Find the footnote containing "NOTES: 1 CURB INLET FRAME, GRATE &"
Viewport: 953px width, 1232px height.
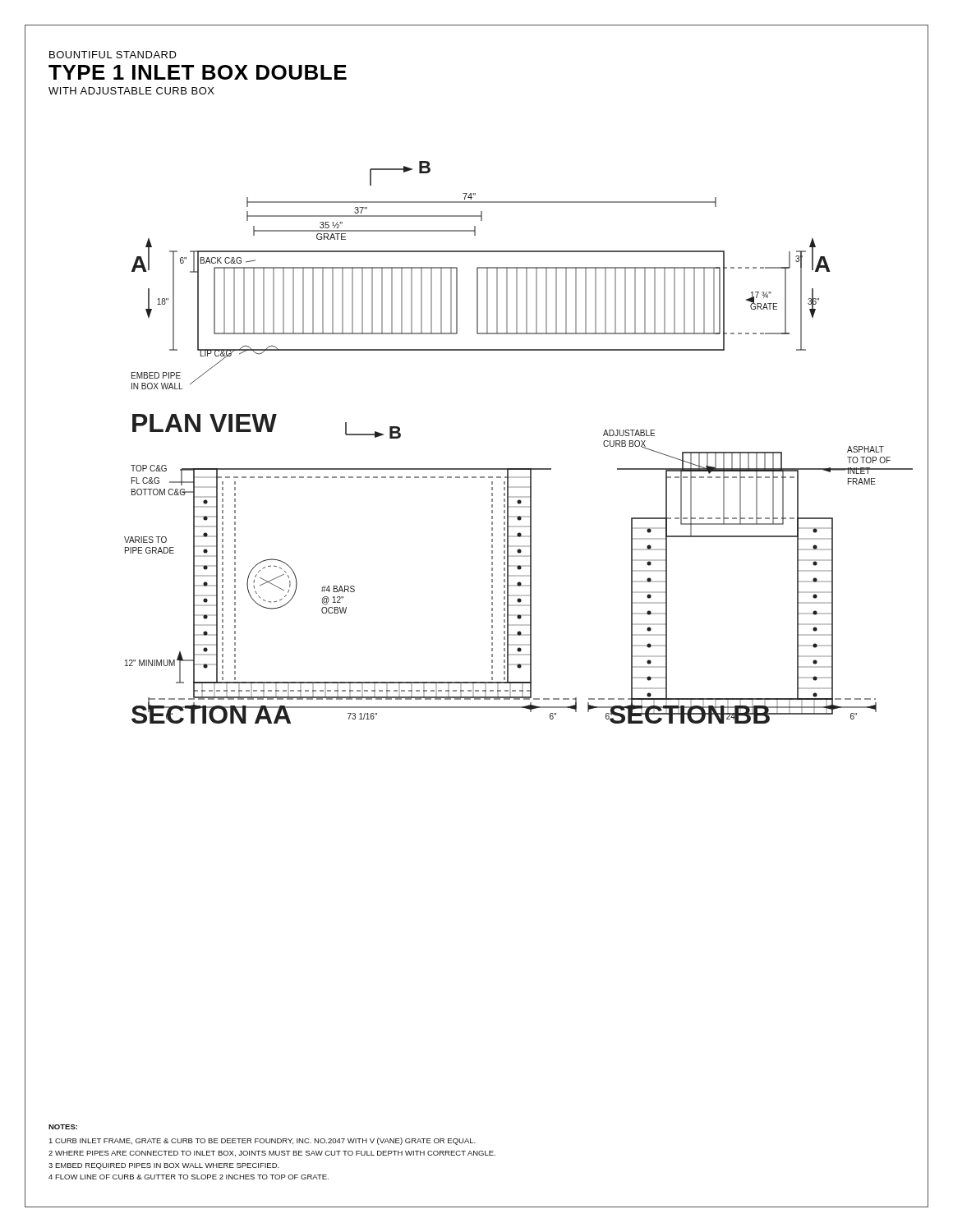pyautogui.click(x=476, y=1153)
